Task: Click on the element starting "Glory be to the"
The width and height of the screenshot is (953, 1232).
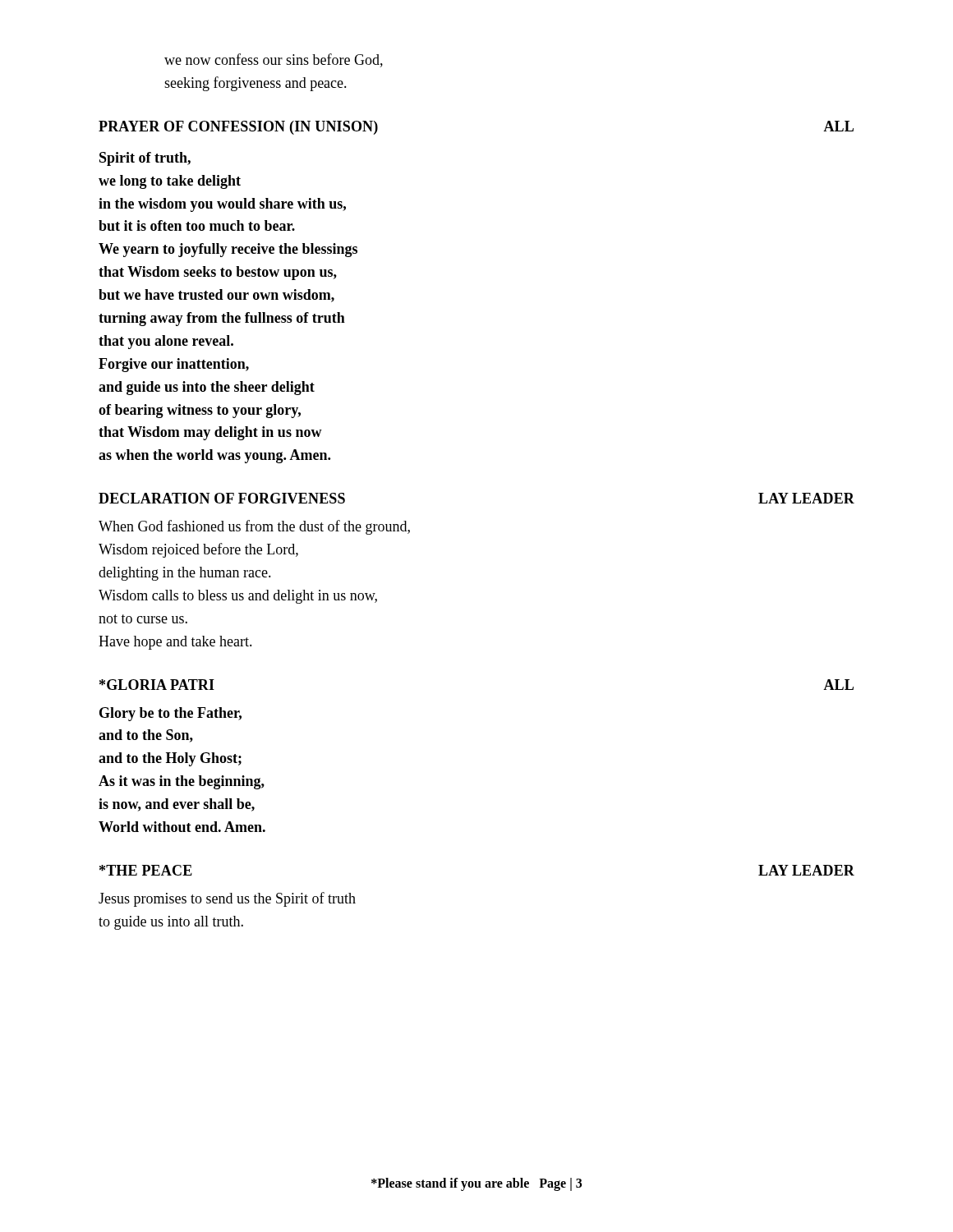Action: [170, 714]
